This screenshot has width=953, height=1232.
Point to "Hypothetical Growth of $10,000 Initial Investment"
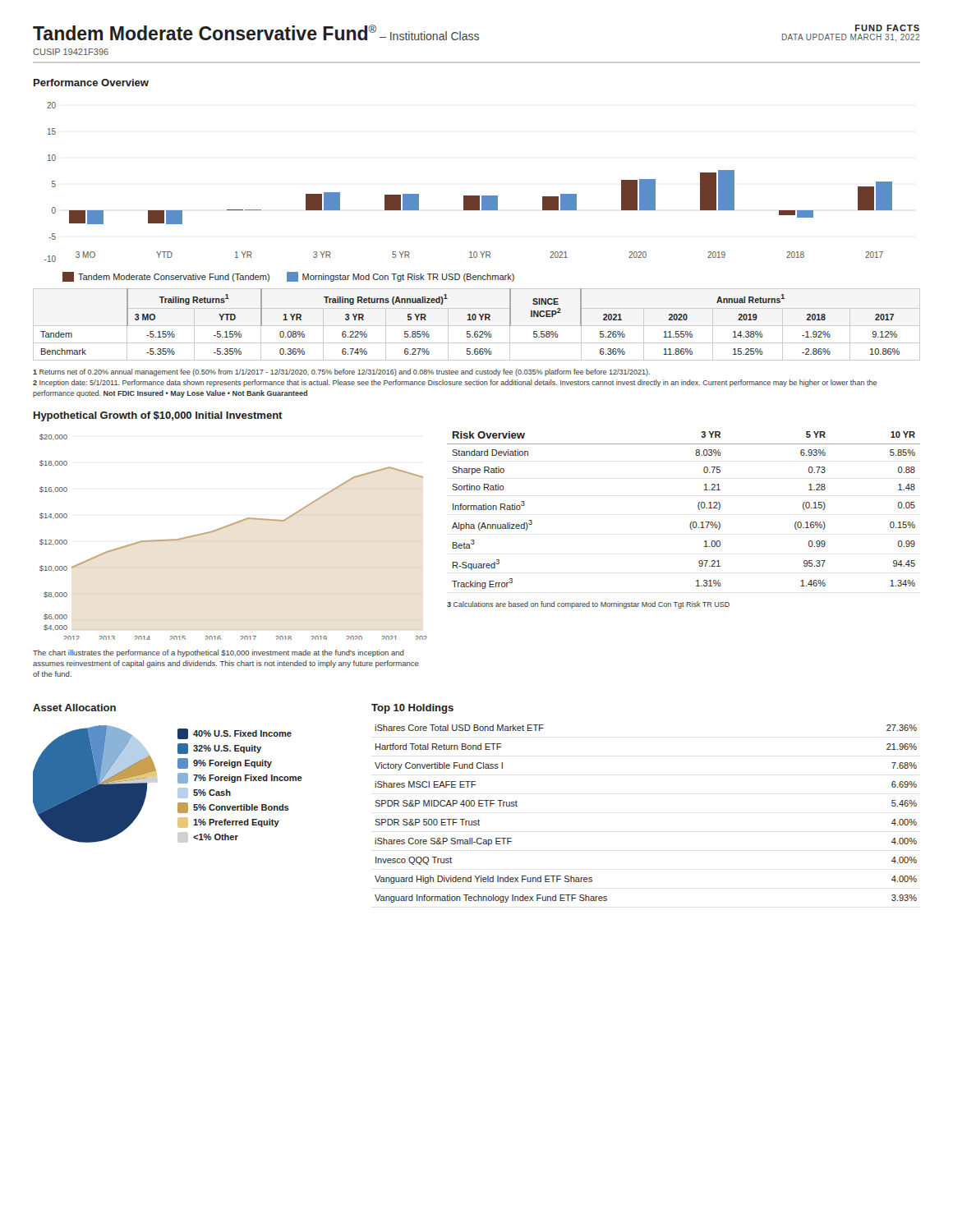pyautogui.click(x=157, y=415)
